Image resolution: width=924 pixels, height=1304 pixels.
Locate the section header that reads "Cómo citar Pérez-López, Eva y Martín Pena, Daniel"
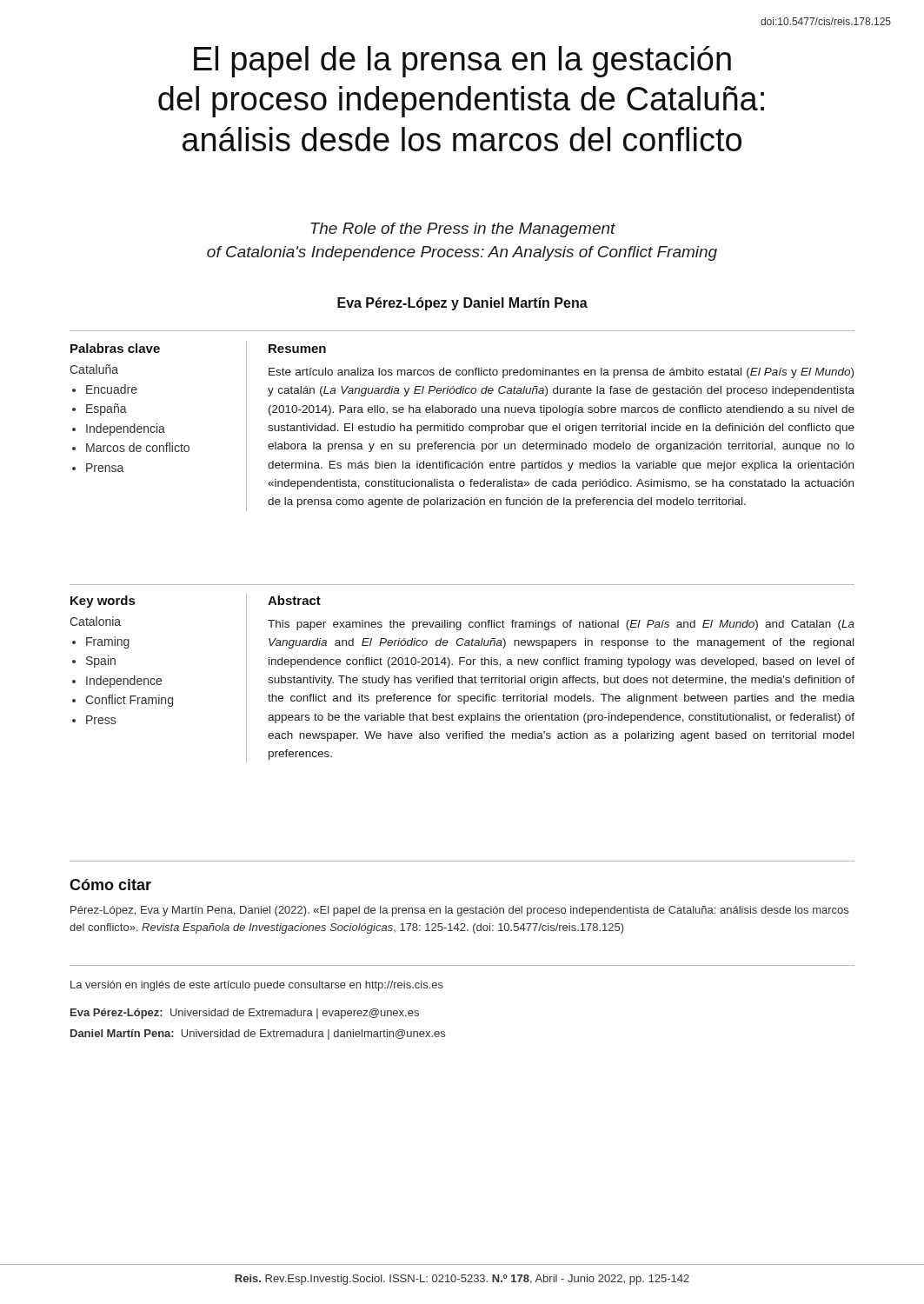point(462,906)
